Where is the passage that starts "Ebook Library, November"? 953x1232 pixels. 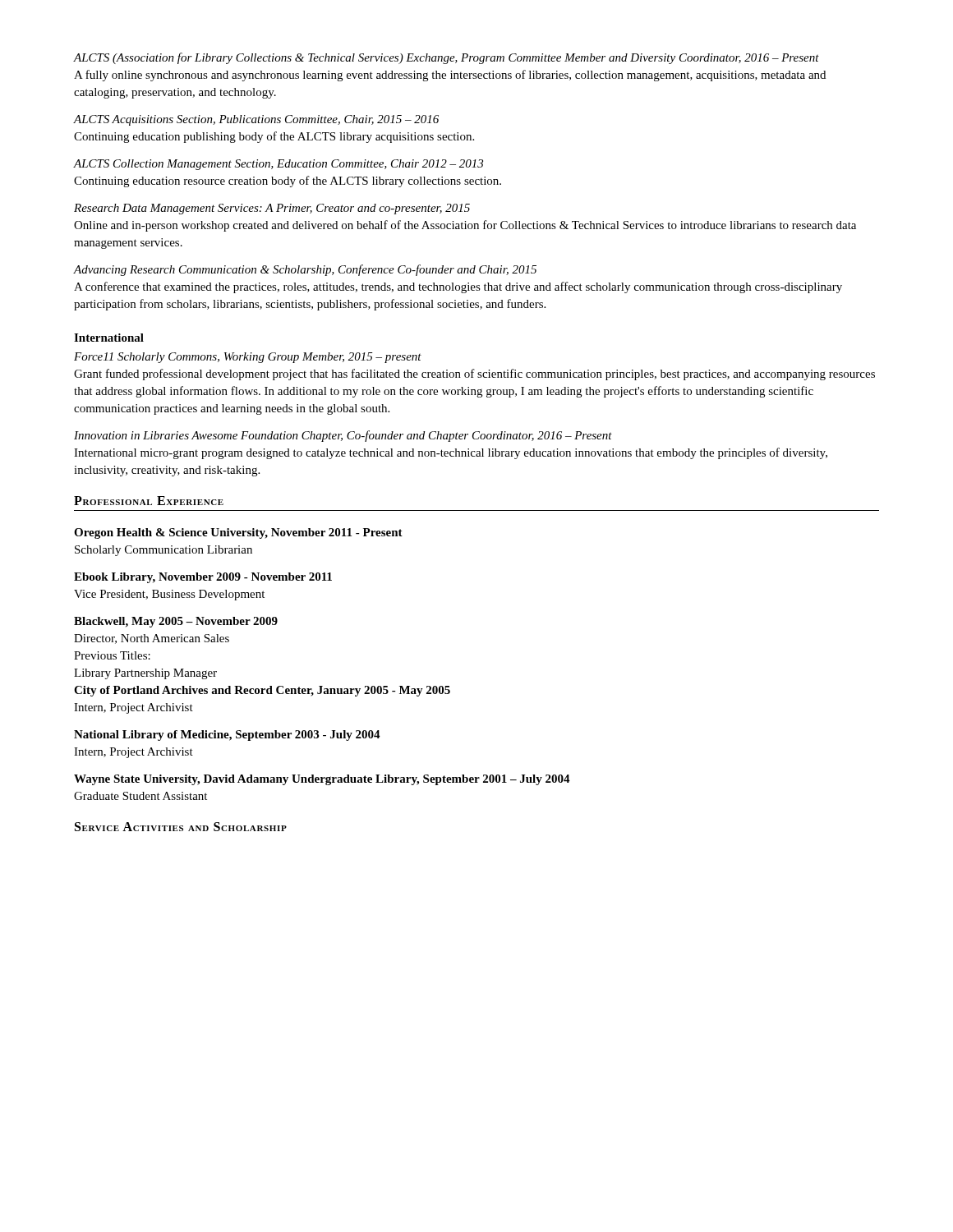click(203, 578)
